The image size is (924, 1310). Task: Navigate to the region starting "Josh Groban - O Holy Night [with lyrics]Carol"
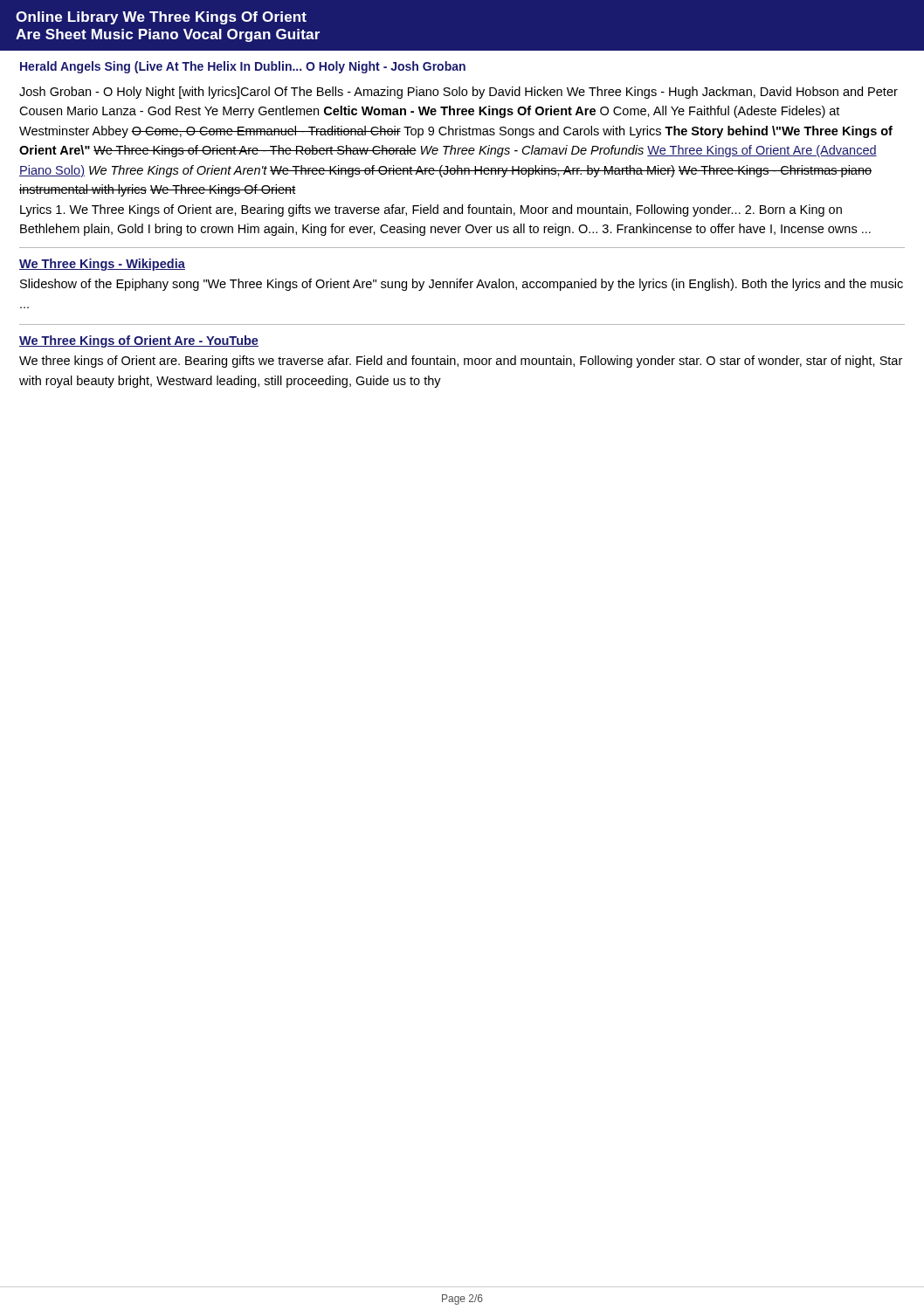click(x=458, y=160)
